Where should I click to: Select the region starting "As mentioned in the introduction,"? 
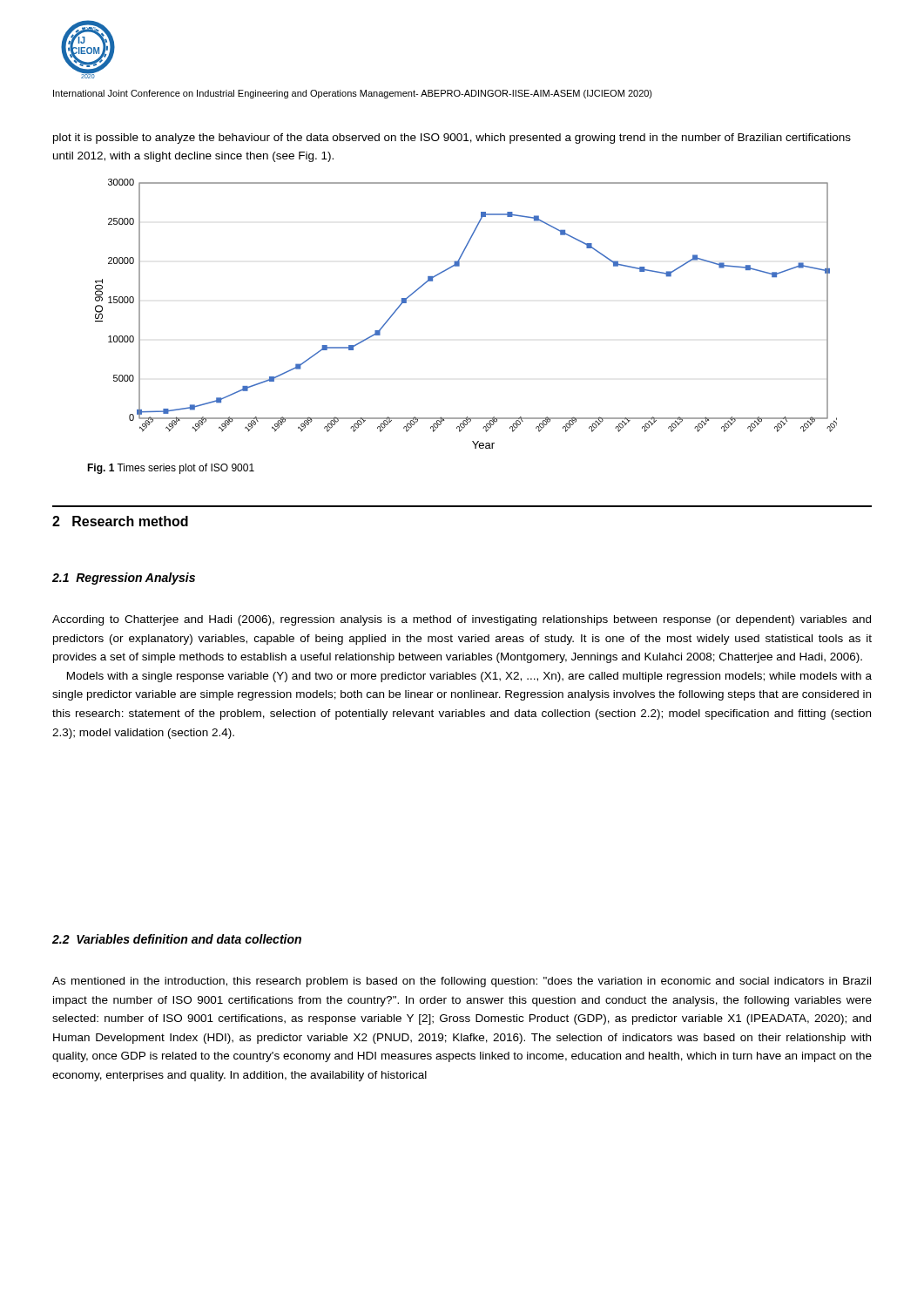(462, 1028)
